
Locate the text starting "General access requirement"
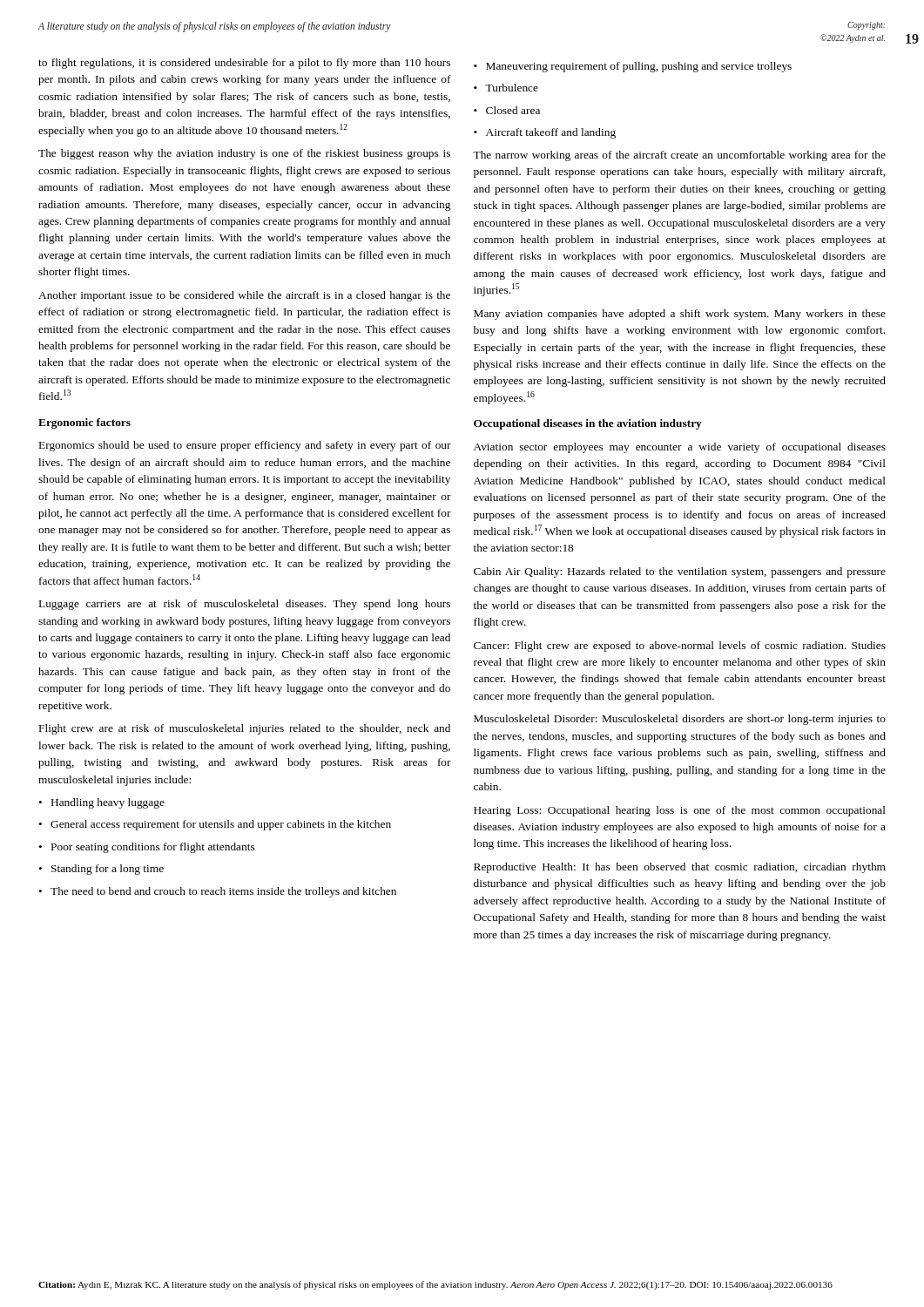point(244,824)
